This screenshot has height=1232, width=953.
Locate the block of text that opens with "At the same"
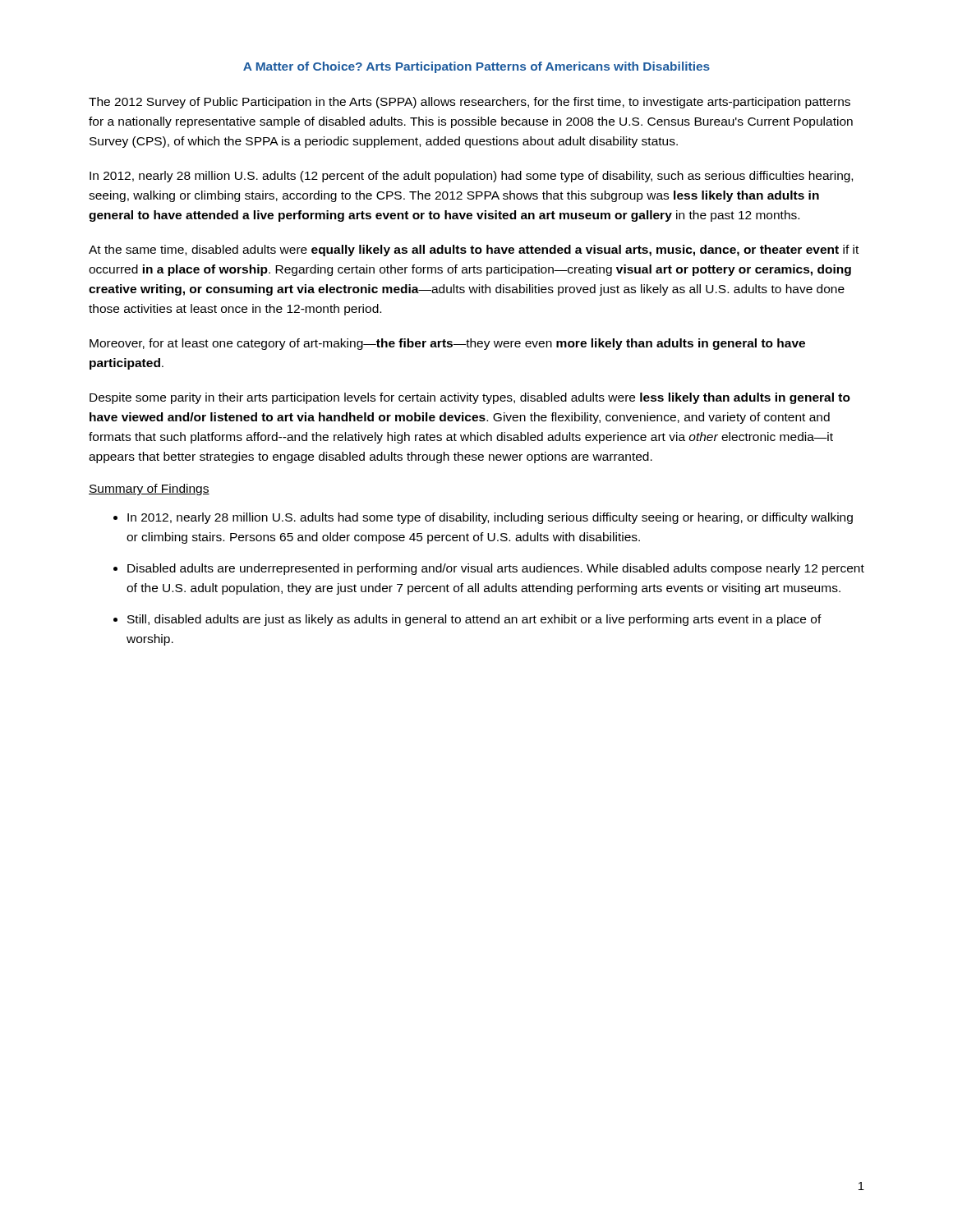tap(474, 279)
